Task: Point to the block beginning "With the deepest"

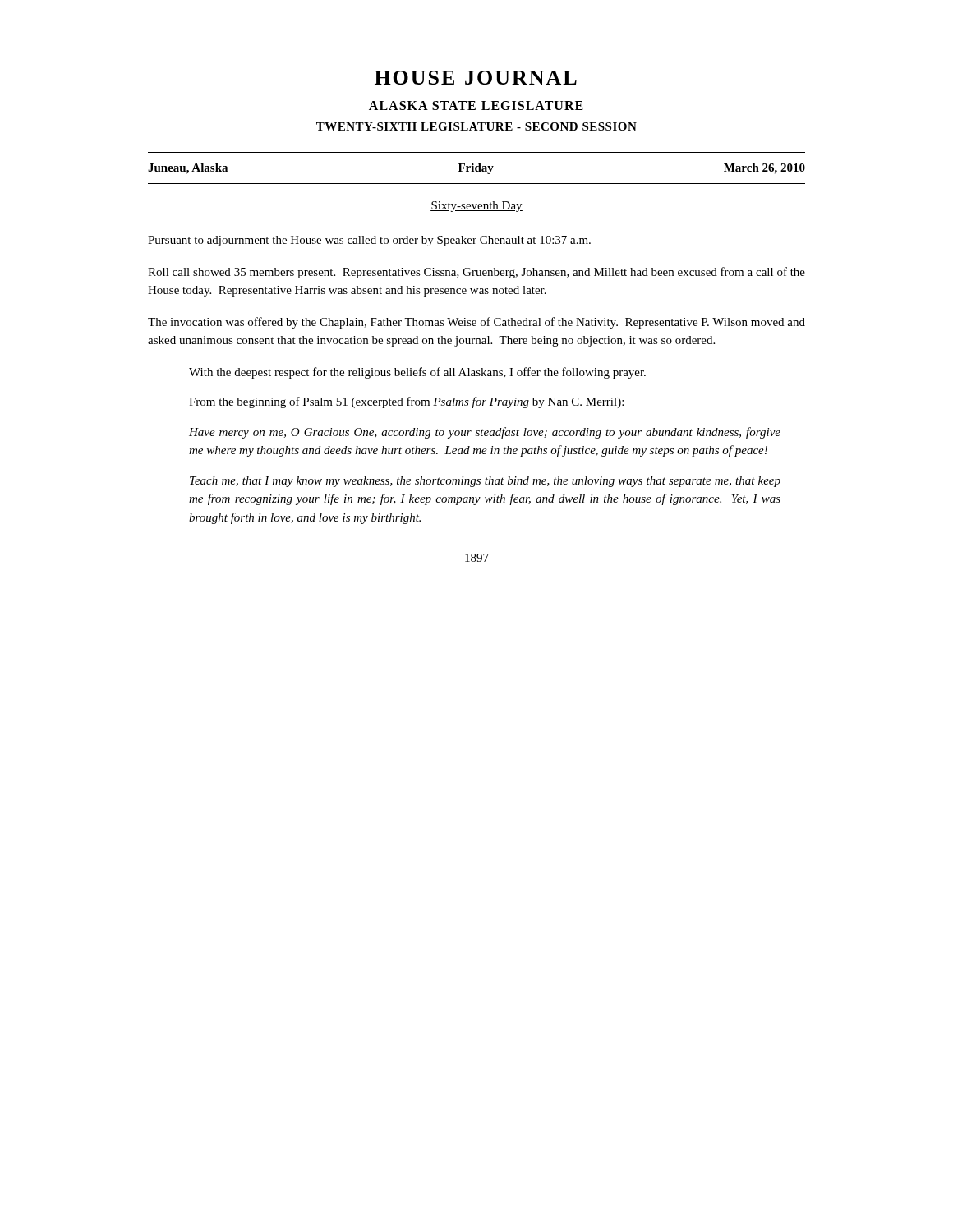Action: [418, 372]
